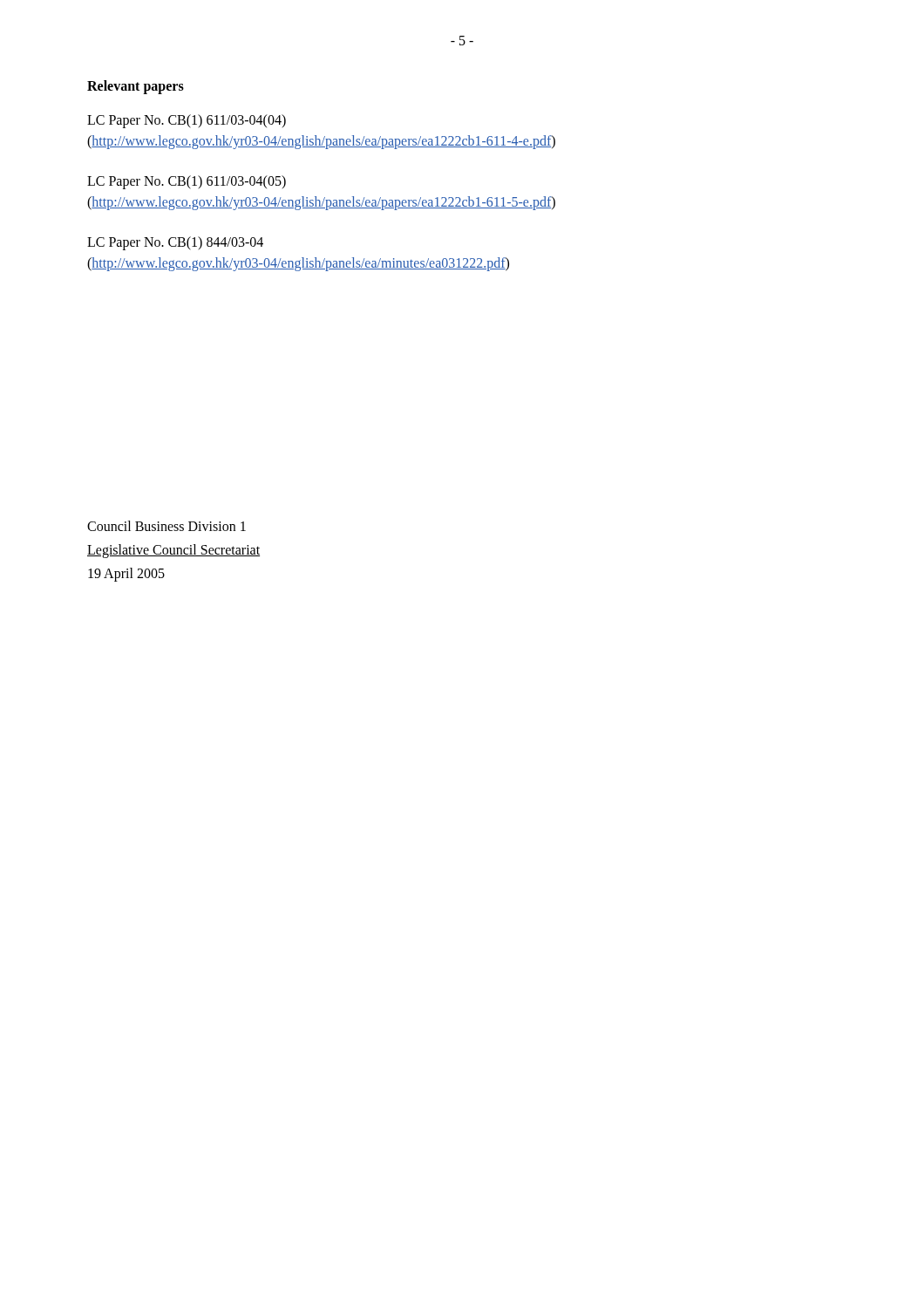Screen dimensions: 1308x924
Task: Point to the text starting "LC Paper No. CB(1) 844/03-04"
Action: [298, 252]
